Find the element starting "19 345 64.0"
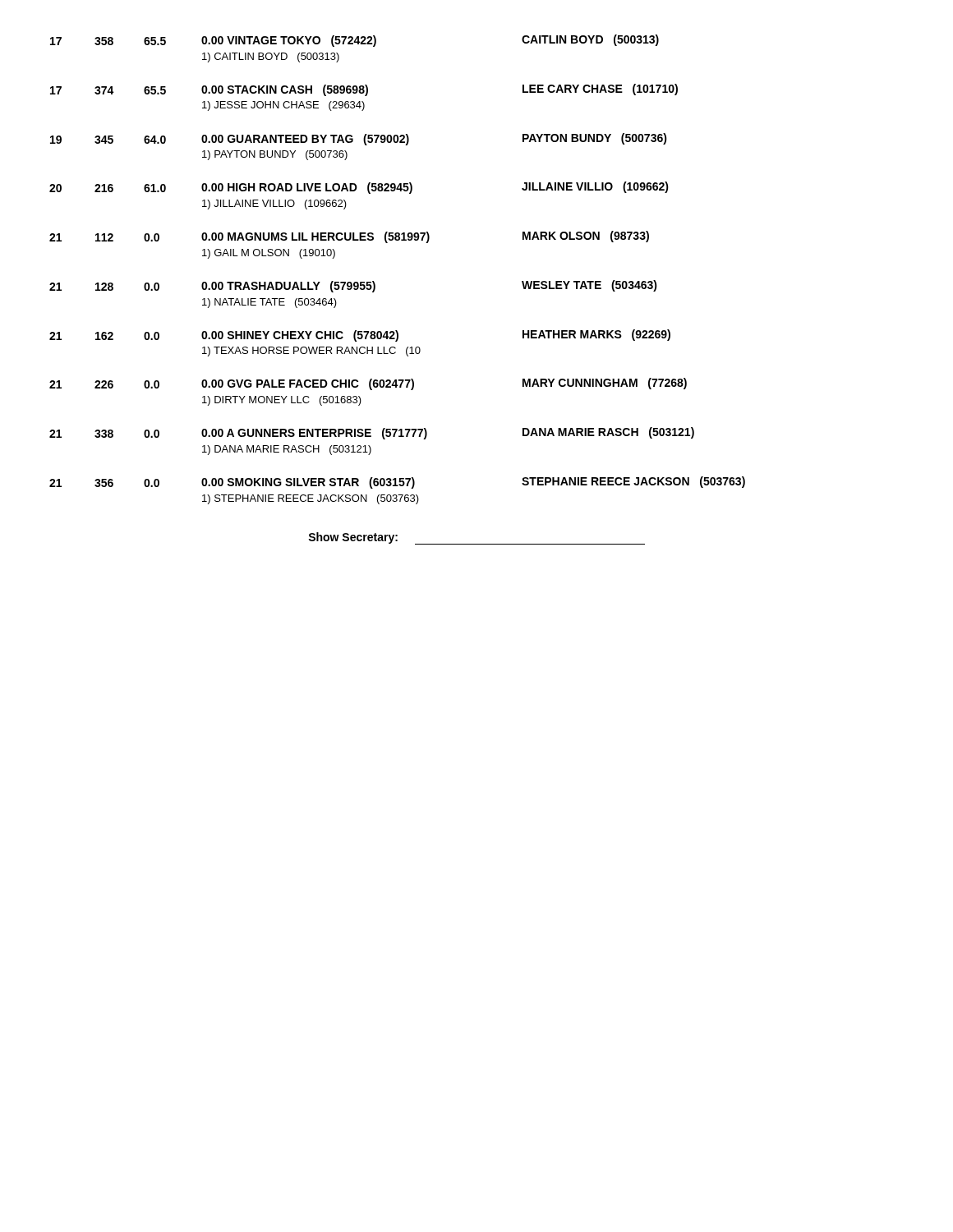 click(x=152, y=139)
